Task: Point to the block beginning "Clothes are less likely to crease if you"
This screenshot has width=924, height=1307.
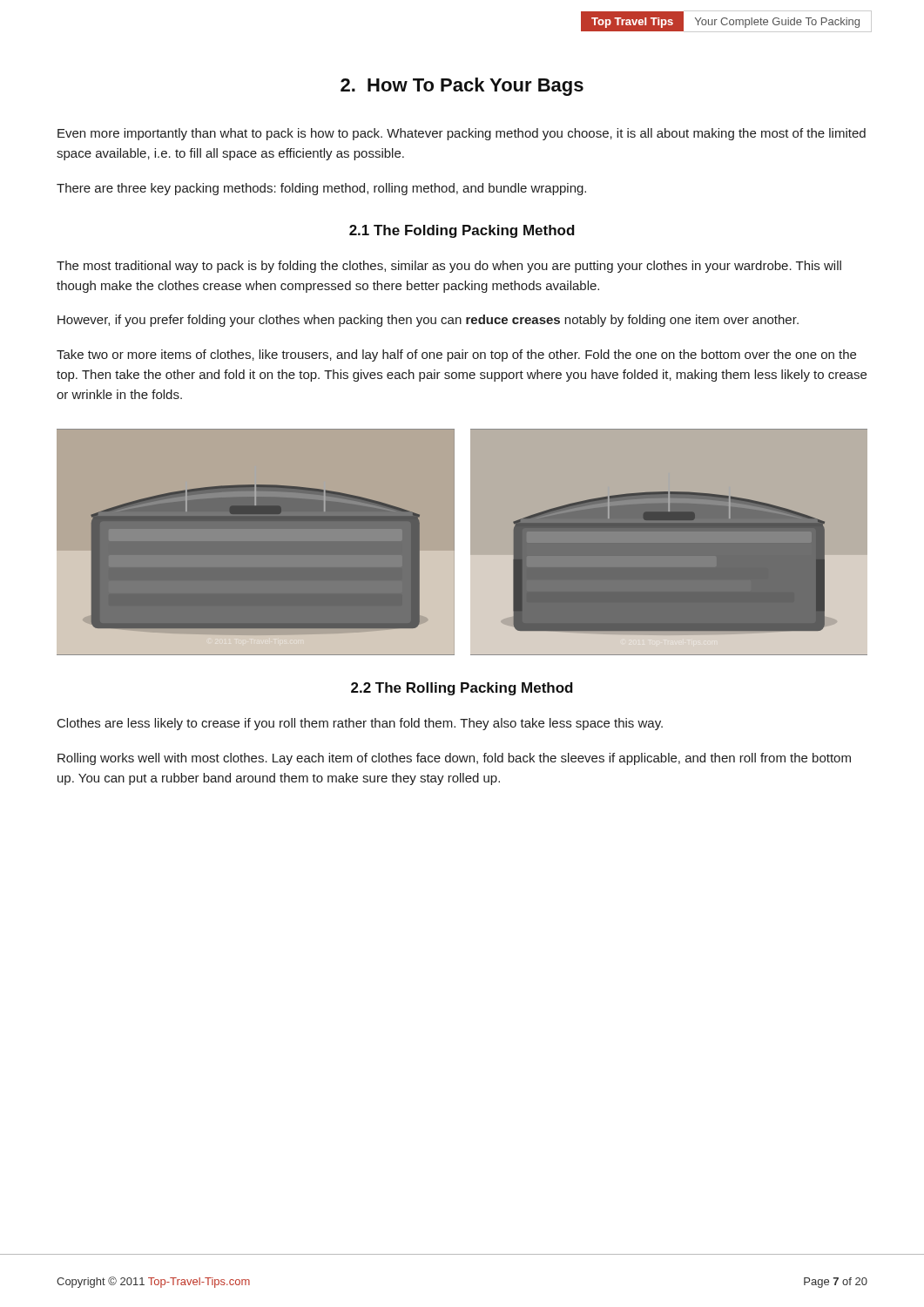Action: click(x=360, y=723)
